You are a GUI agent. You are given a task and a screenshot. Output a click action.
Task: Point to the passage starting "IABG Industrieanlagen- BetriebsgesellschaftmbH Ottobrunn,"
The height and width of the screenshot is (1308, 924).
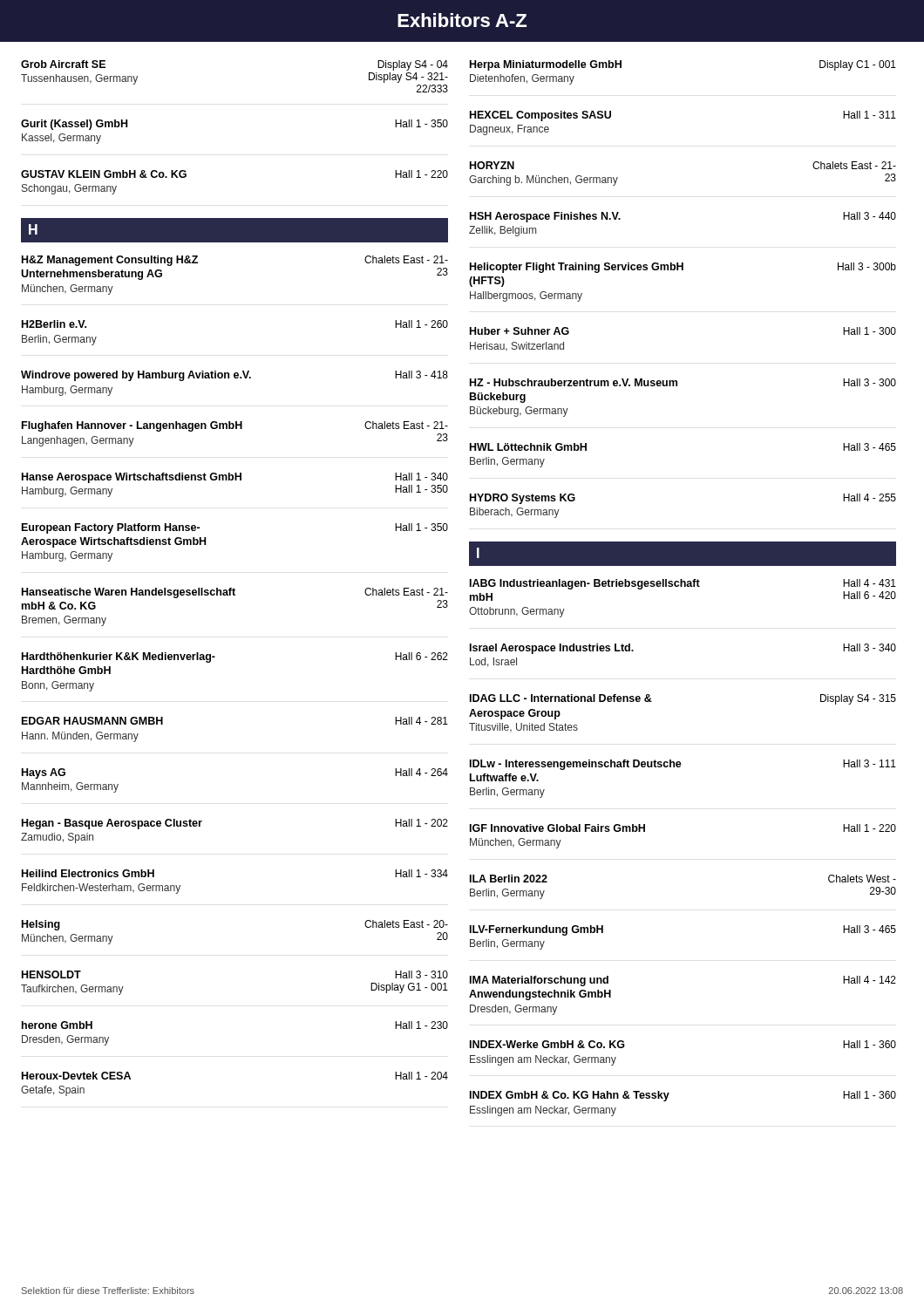click(x=683, y=584)
